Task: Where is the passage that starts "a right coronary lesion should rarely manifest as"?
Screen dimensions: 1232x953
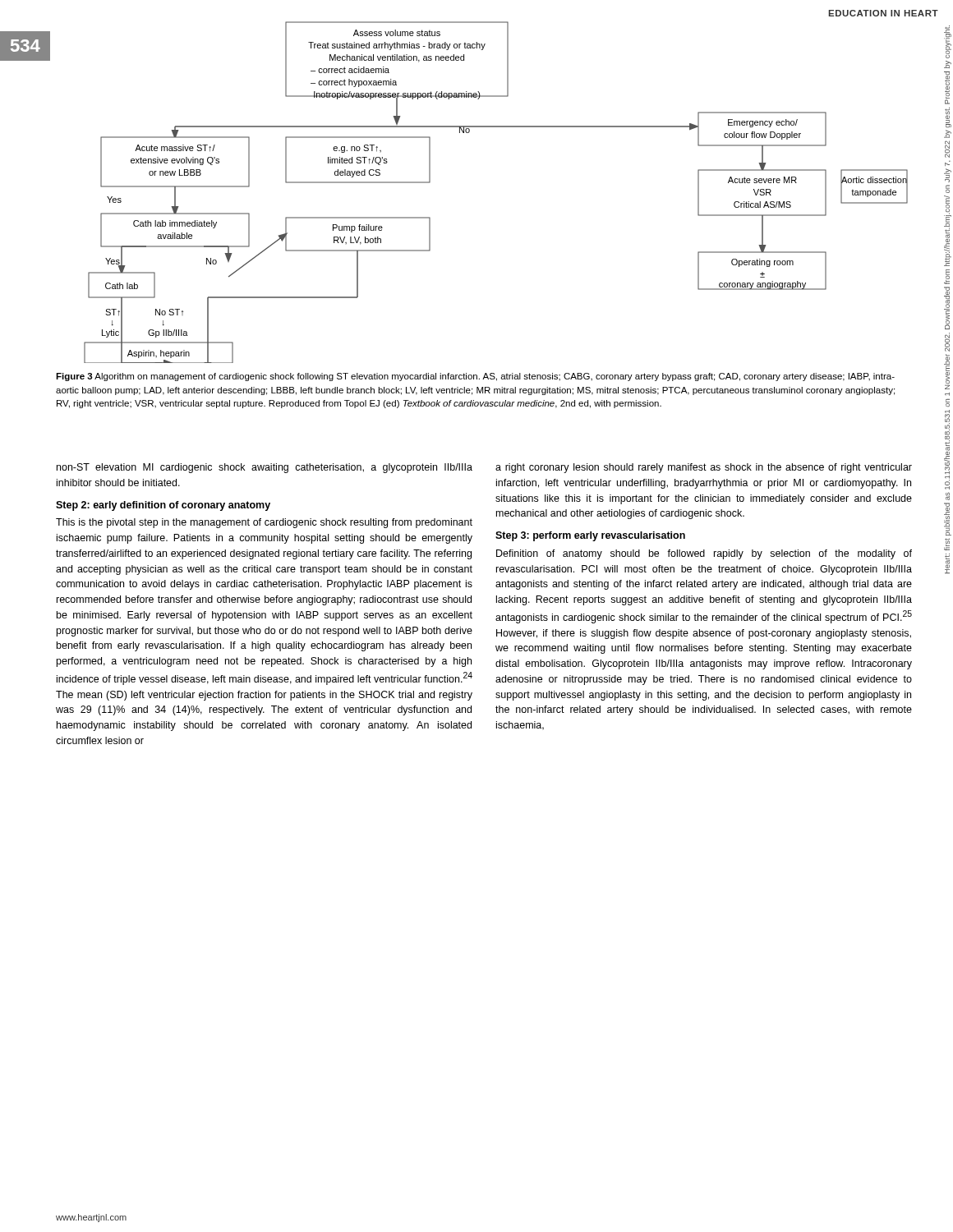Action: 704,597
